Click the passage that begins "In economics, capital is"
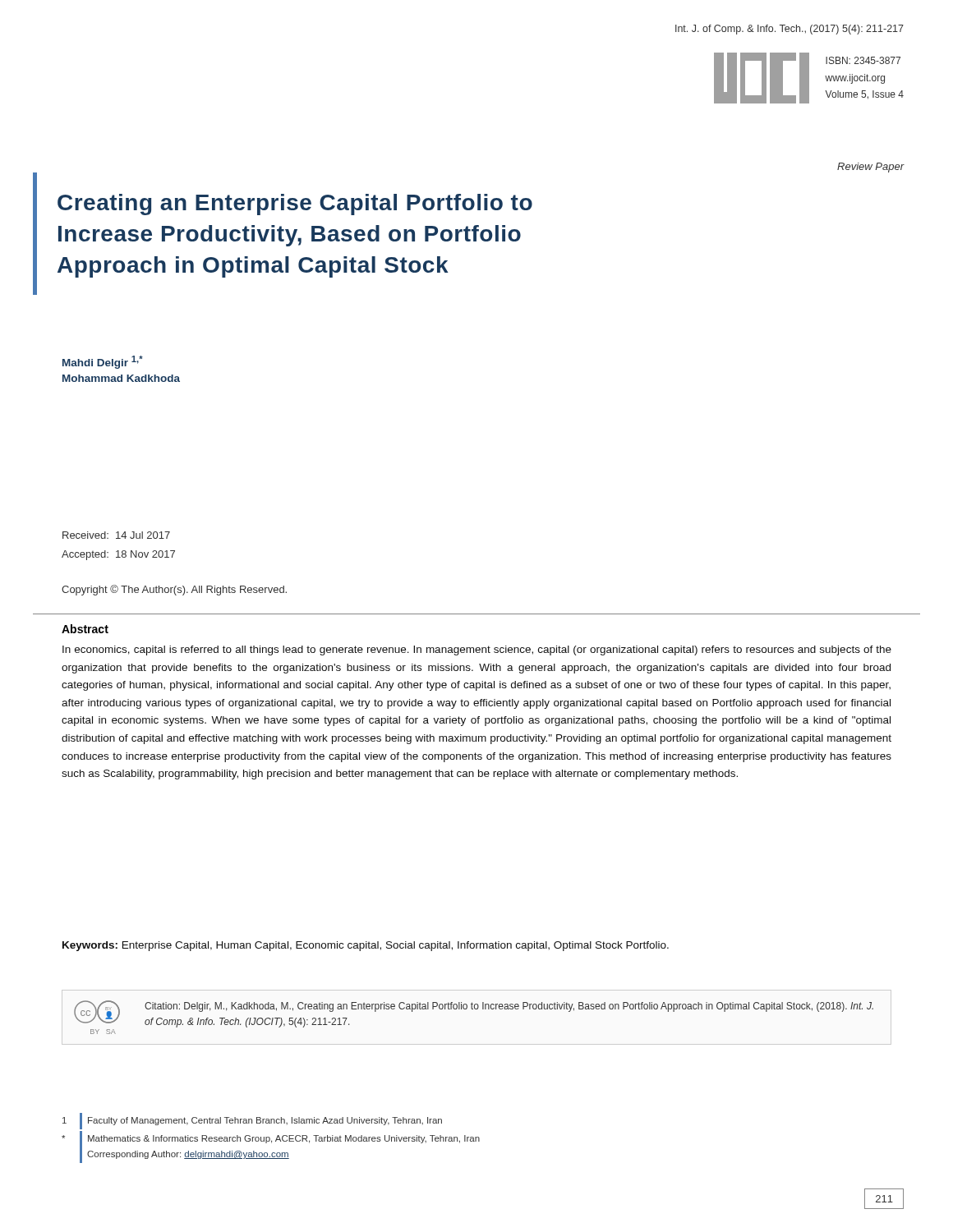 [x=476, y=711]
